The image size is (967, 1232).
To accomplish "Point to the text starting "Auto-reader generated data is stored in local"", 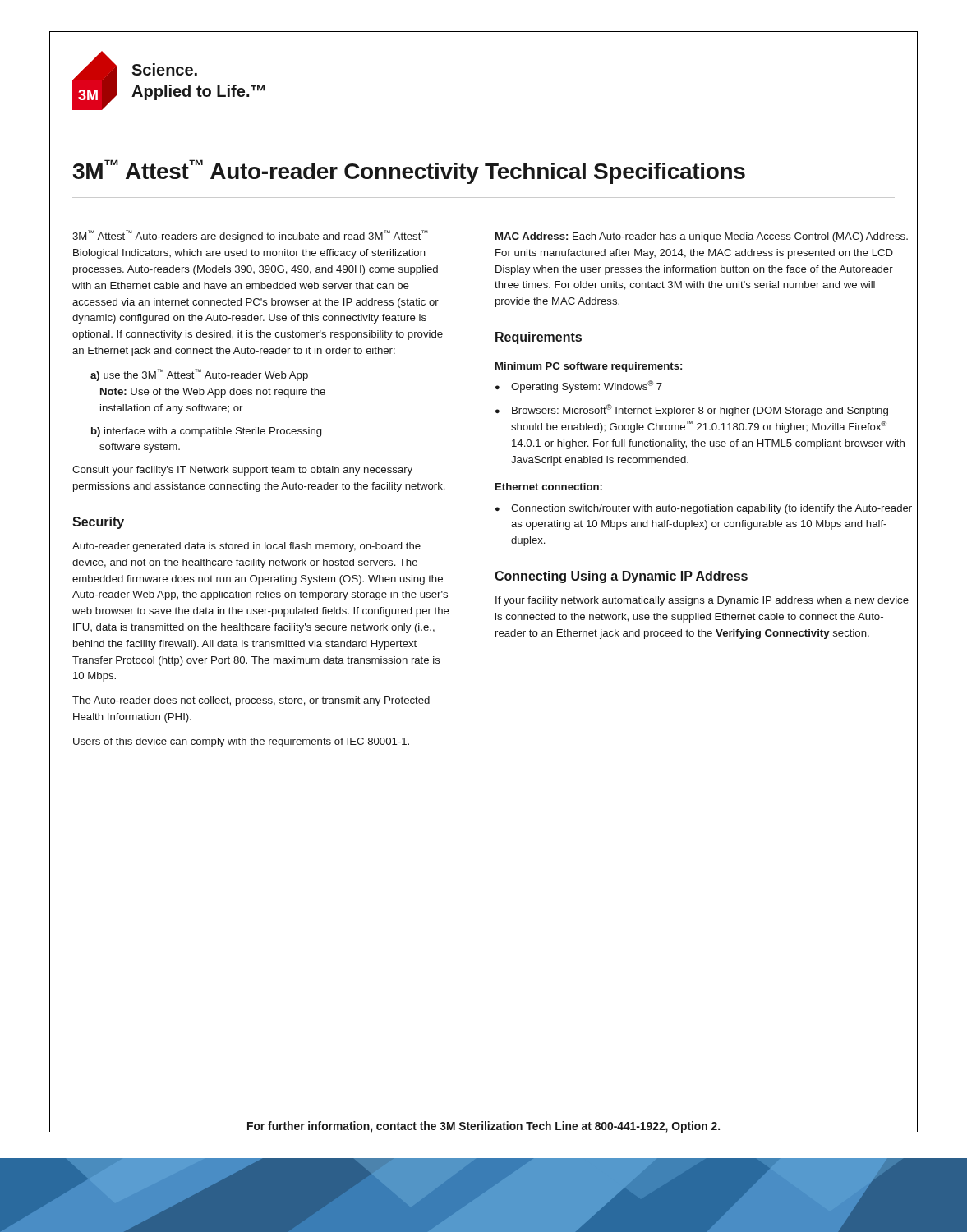I will point(261,611).
